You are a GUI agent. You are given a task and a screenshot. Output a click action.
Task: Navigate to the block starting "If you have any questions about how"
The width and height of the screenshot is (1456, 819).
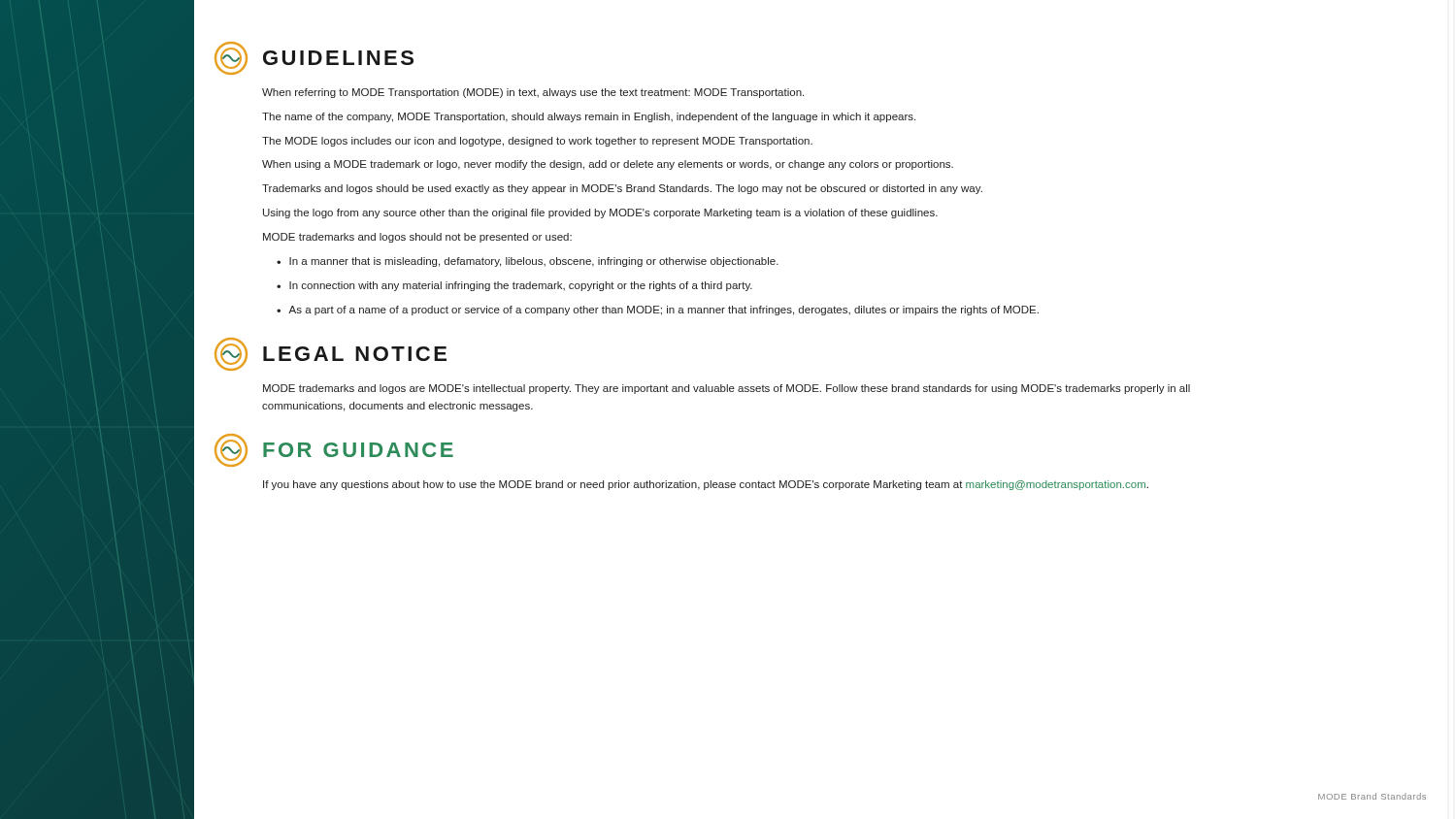(706, 484)
